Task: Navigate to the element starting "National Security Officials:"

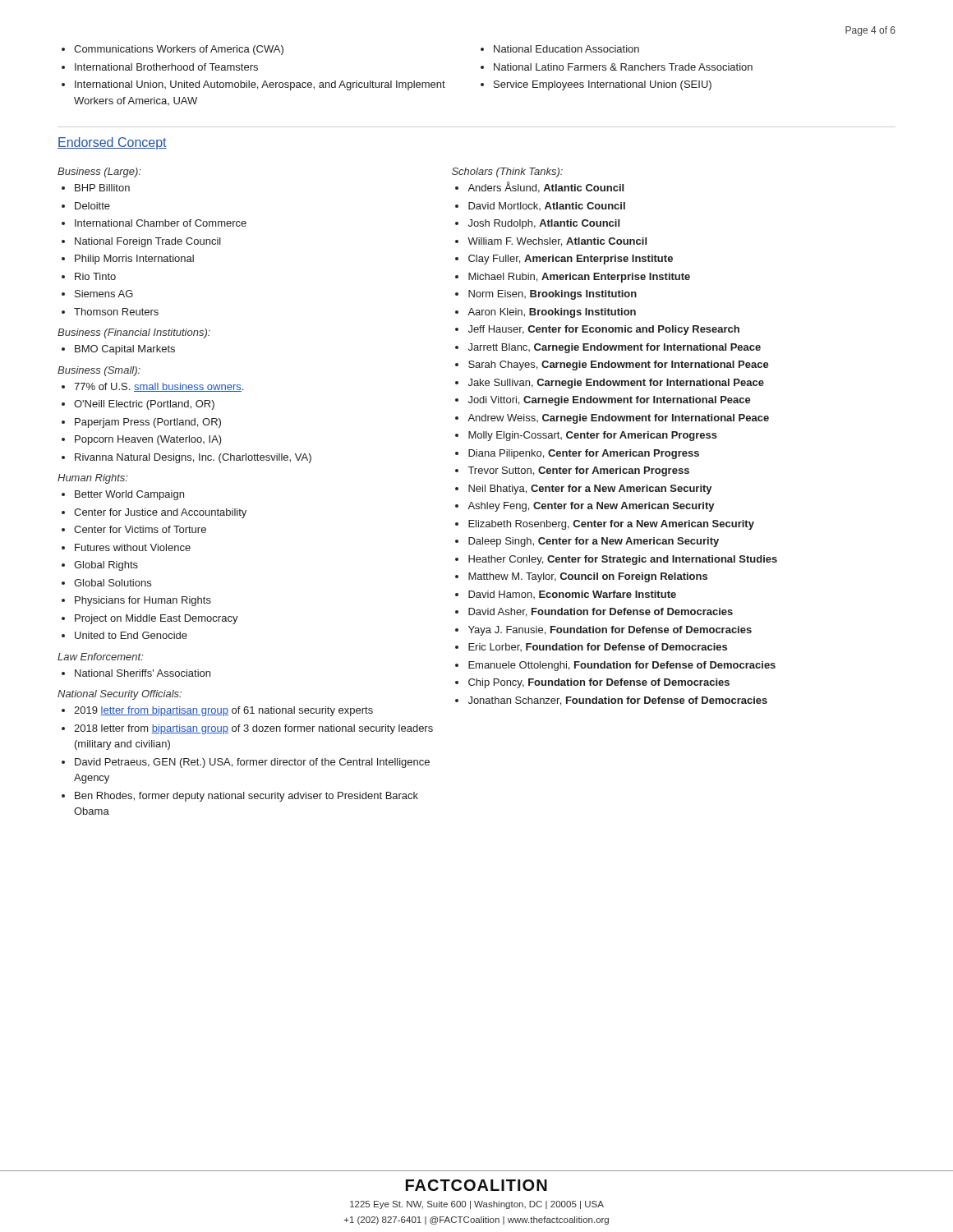Action: pyautogui.click(x=120, y=694)
